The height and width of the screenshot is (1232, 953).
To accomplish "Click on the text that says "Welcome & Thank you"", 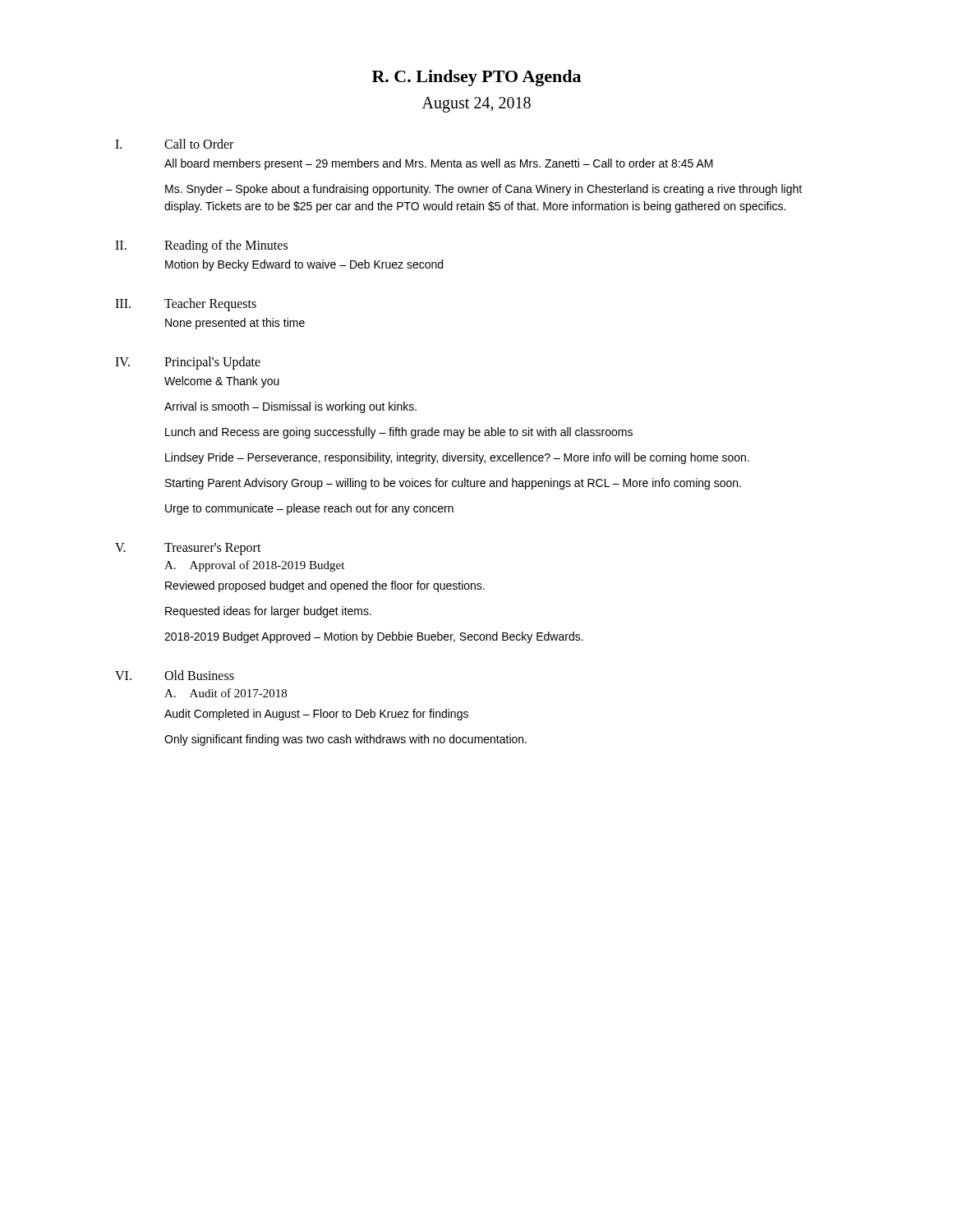I will coord(222,381).
